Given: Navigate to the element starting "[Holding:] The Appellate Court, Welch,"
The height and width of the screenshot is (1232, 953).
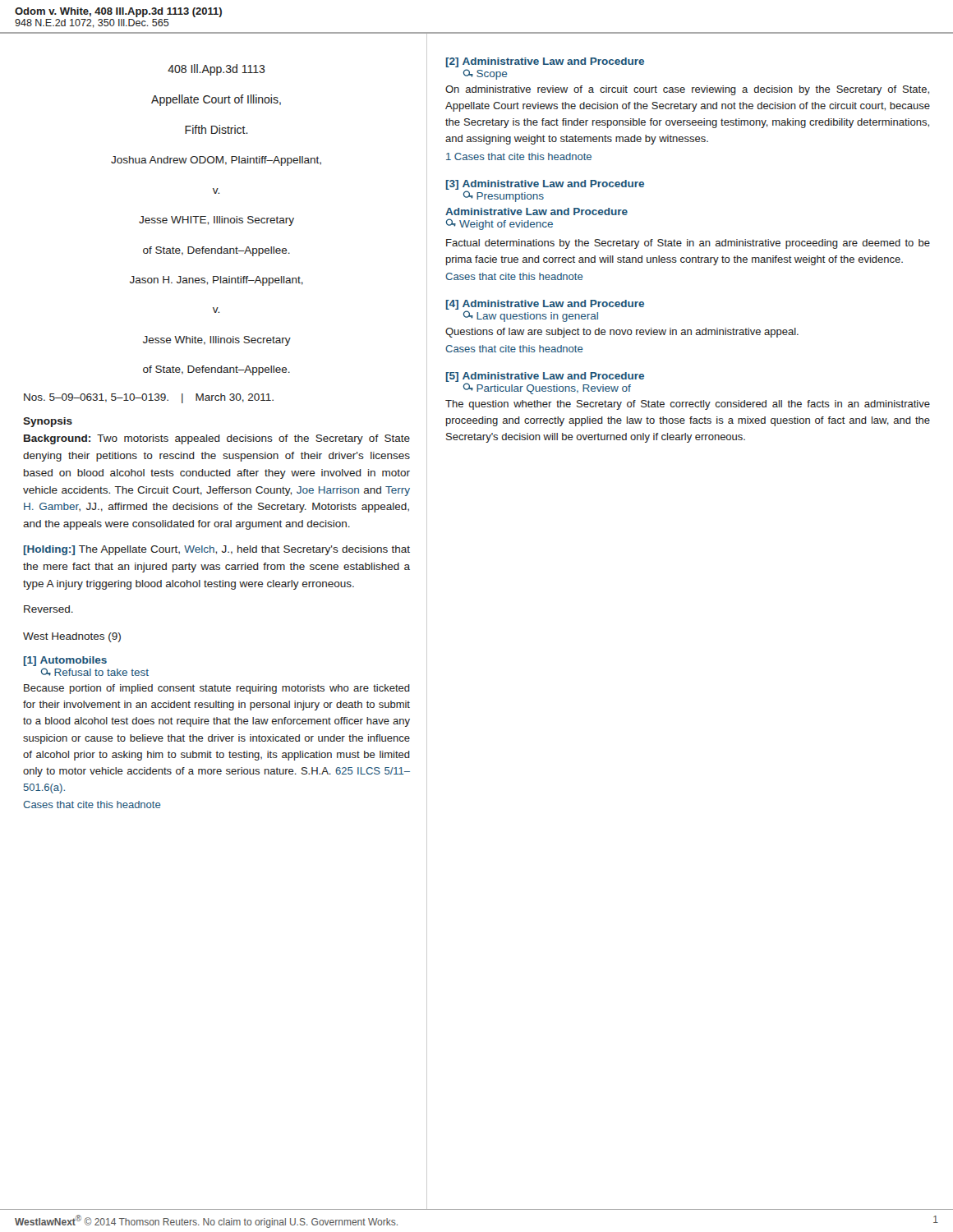Looking at the screenshot, I should point(216,567).
